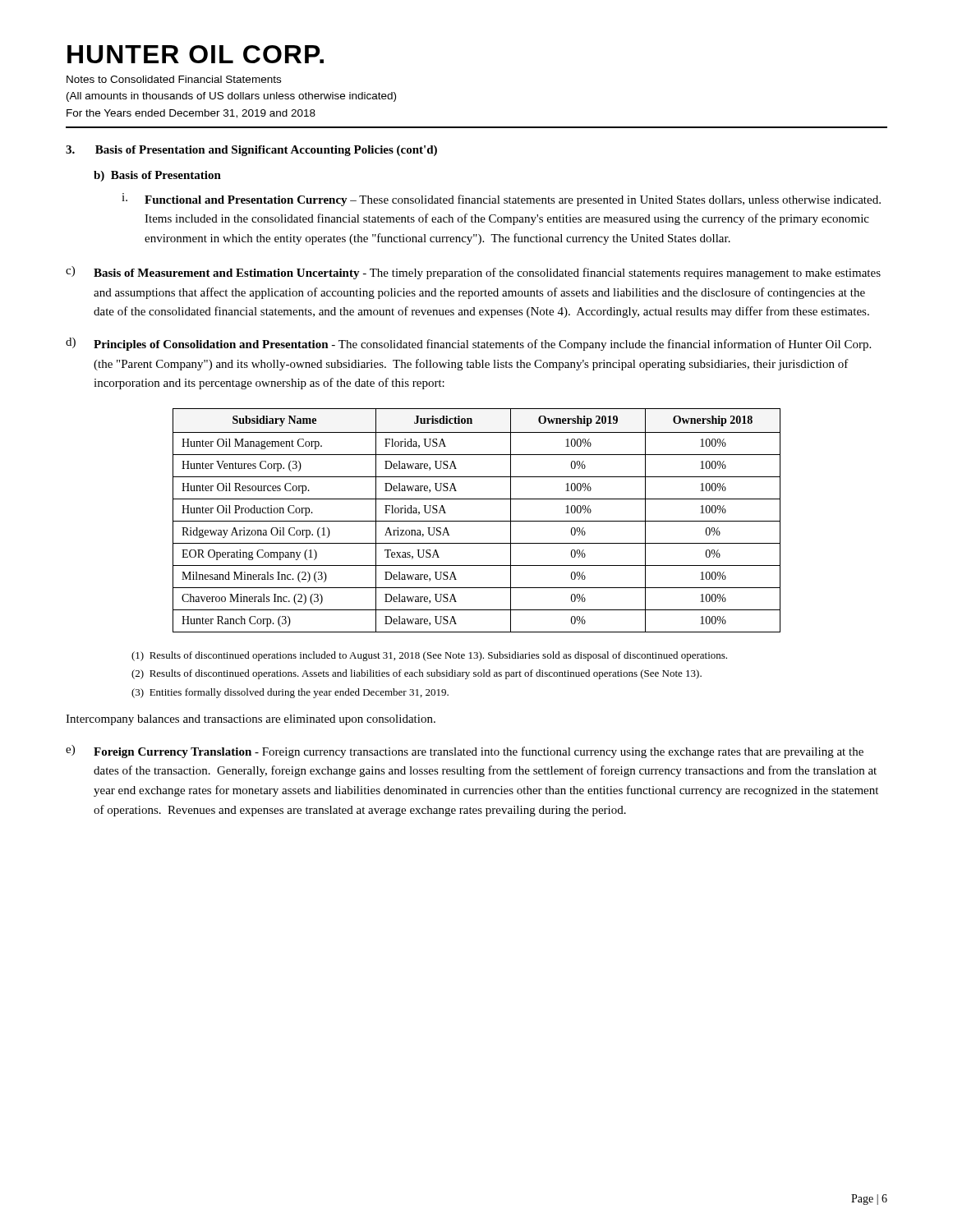This screenshot has width=953, height=1232.
Task: Select the passage starting "(3) Entities formally dissolved"
Action: (290, 692)
